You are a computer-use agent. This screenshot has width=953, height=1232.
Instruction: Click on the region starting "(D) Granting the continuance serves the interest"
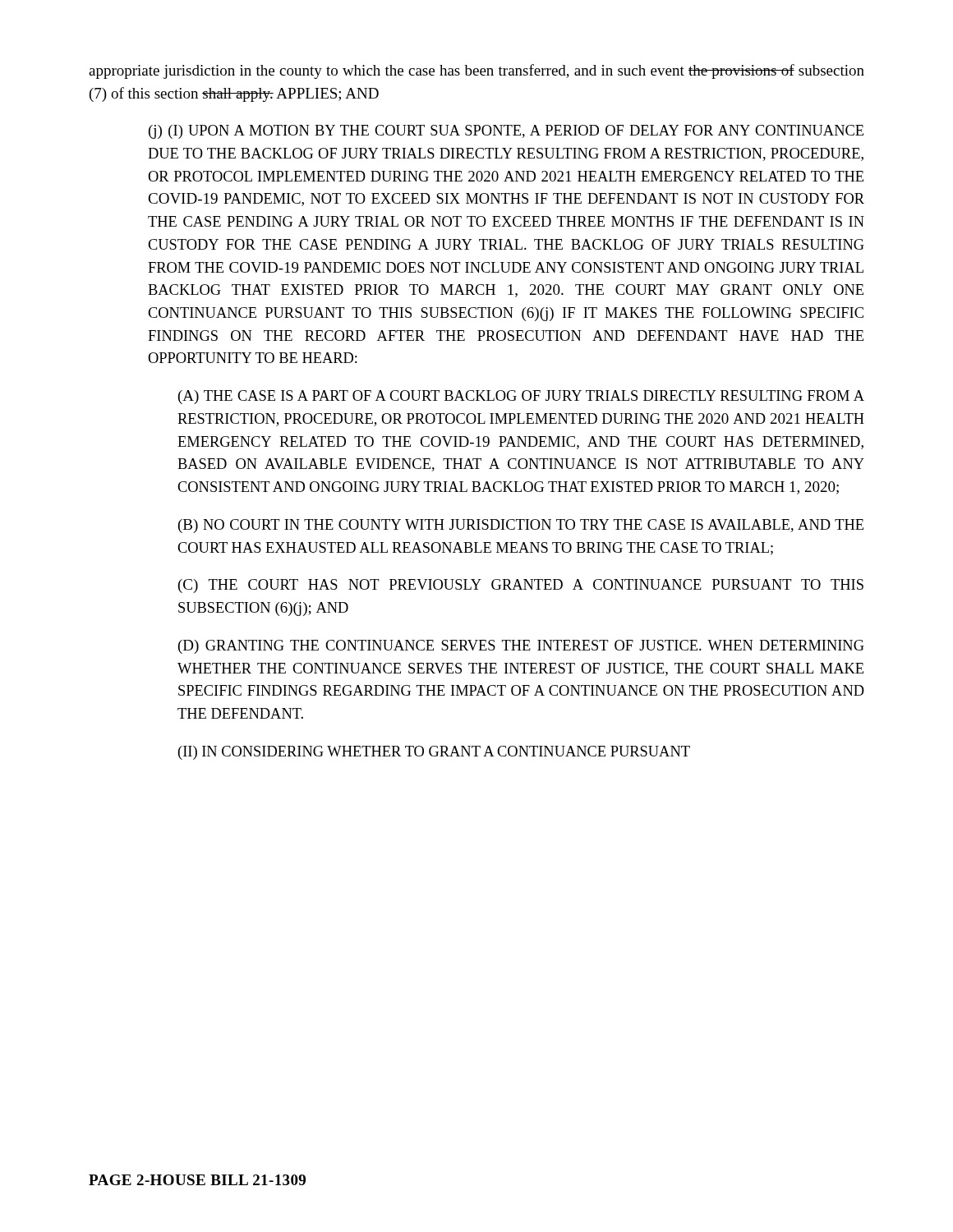tap(521, 679)
